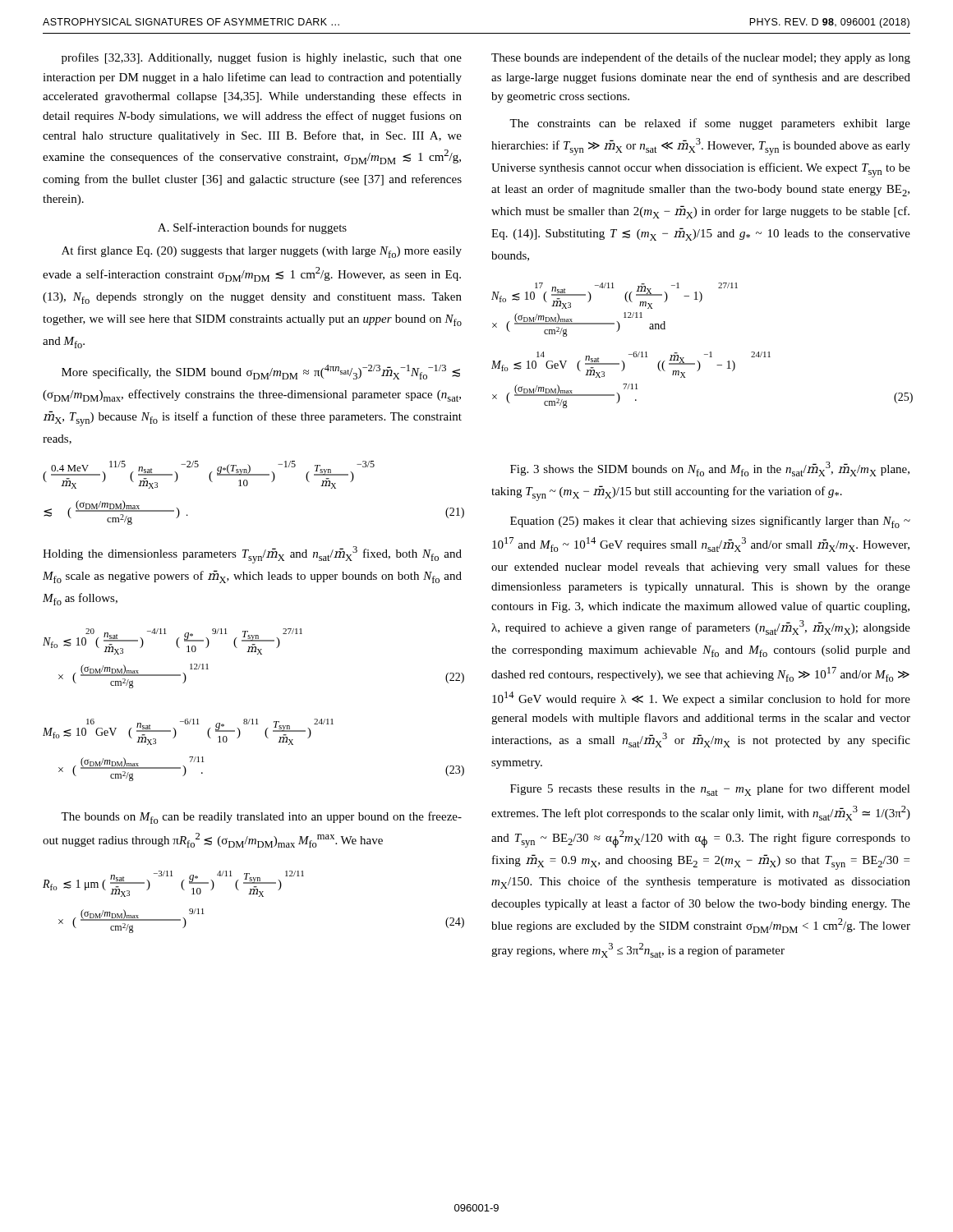Image resolution: width=953 pixels, height=1232 pixels.
Task: Navigate to the passage starting "A. Self-interaction bounds for nuggets"
Action: [x=252, y=227]
